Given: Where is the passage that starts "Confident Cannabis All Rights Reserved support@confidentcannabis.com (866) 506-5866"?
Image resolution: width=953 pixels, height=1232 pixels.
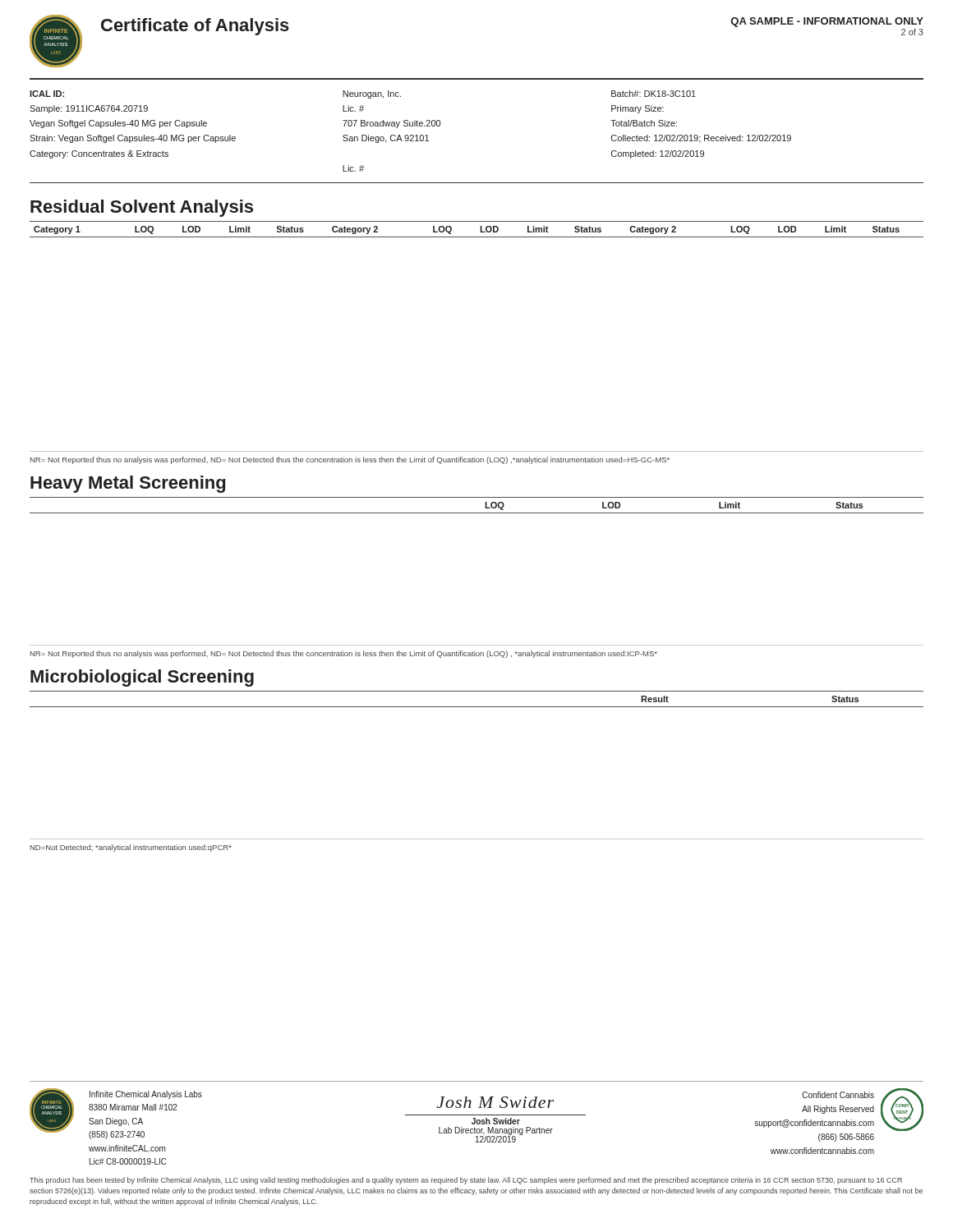Looking at the screenshot, I should 814,1123.
